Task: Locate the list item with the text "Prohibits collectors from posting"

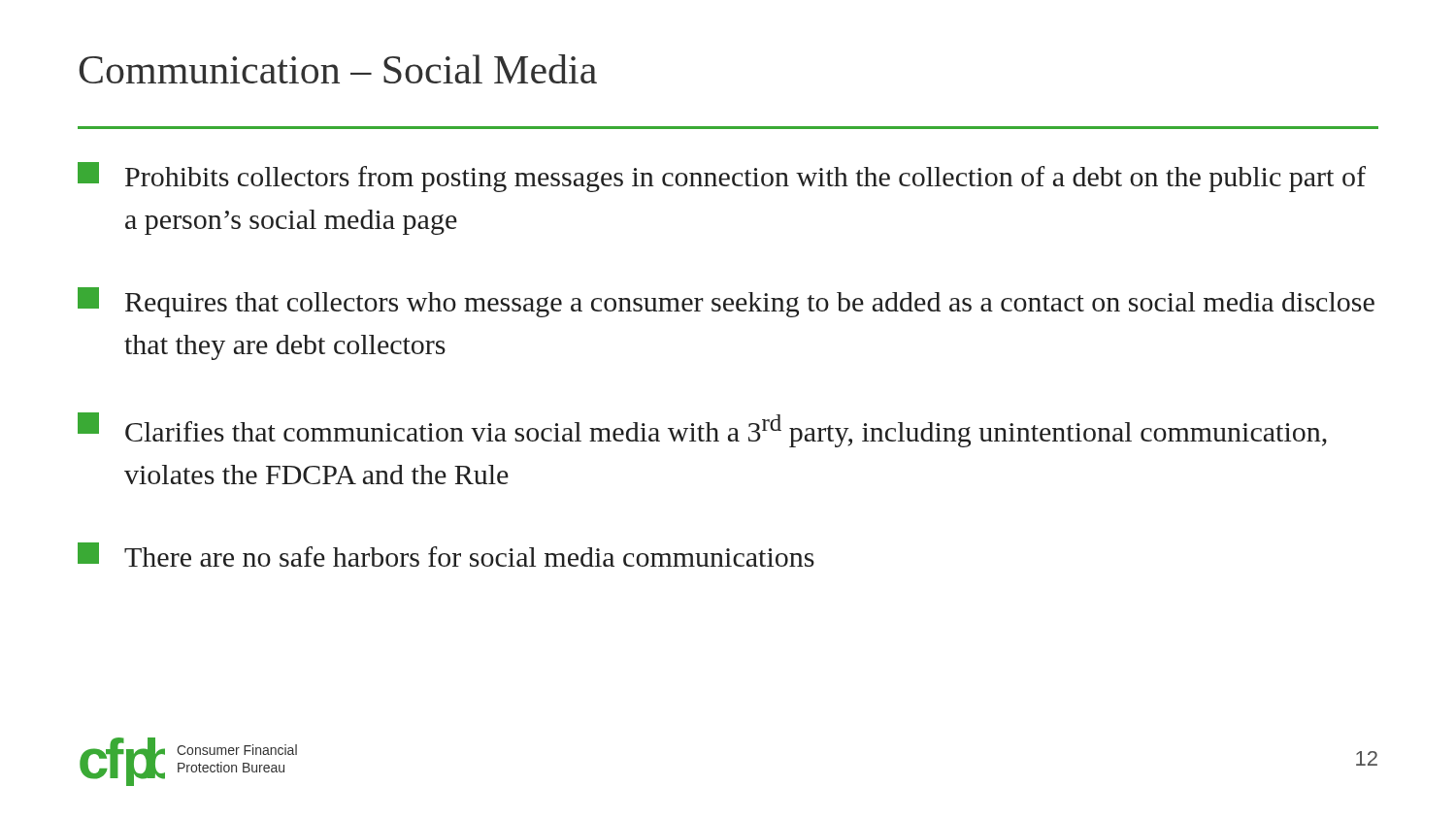Action: click(728, 198)
